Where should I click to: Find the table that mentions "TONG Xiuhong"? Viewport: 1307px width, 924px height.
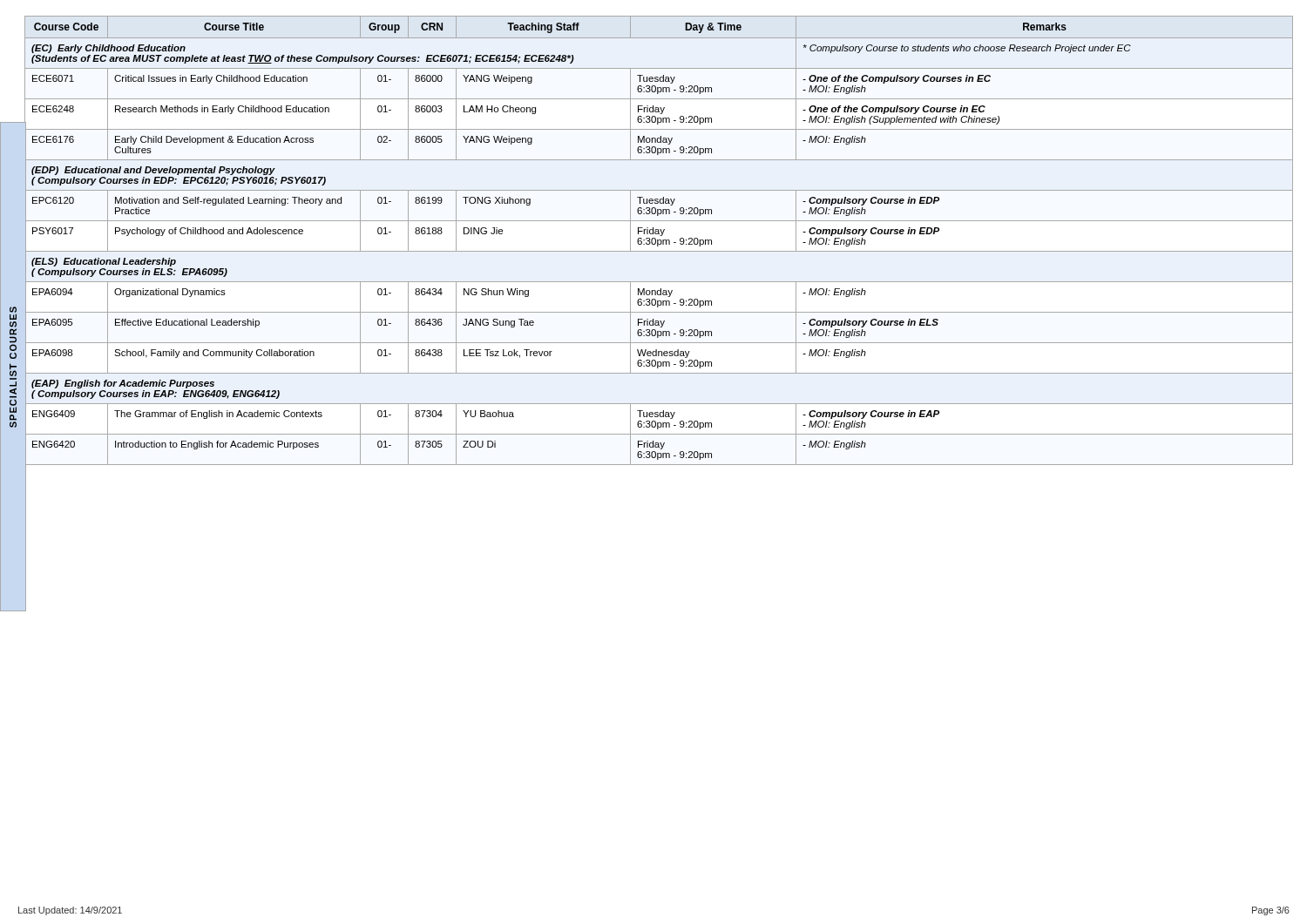(x=658, y=240)
